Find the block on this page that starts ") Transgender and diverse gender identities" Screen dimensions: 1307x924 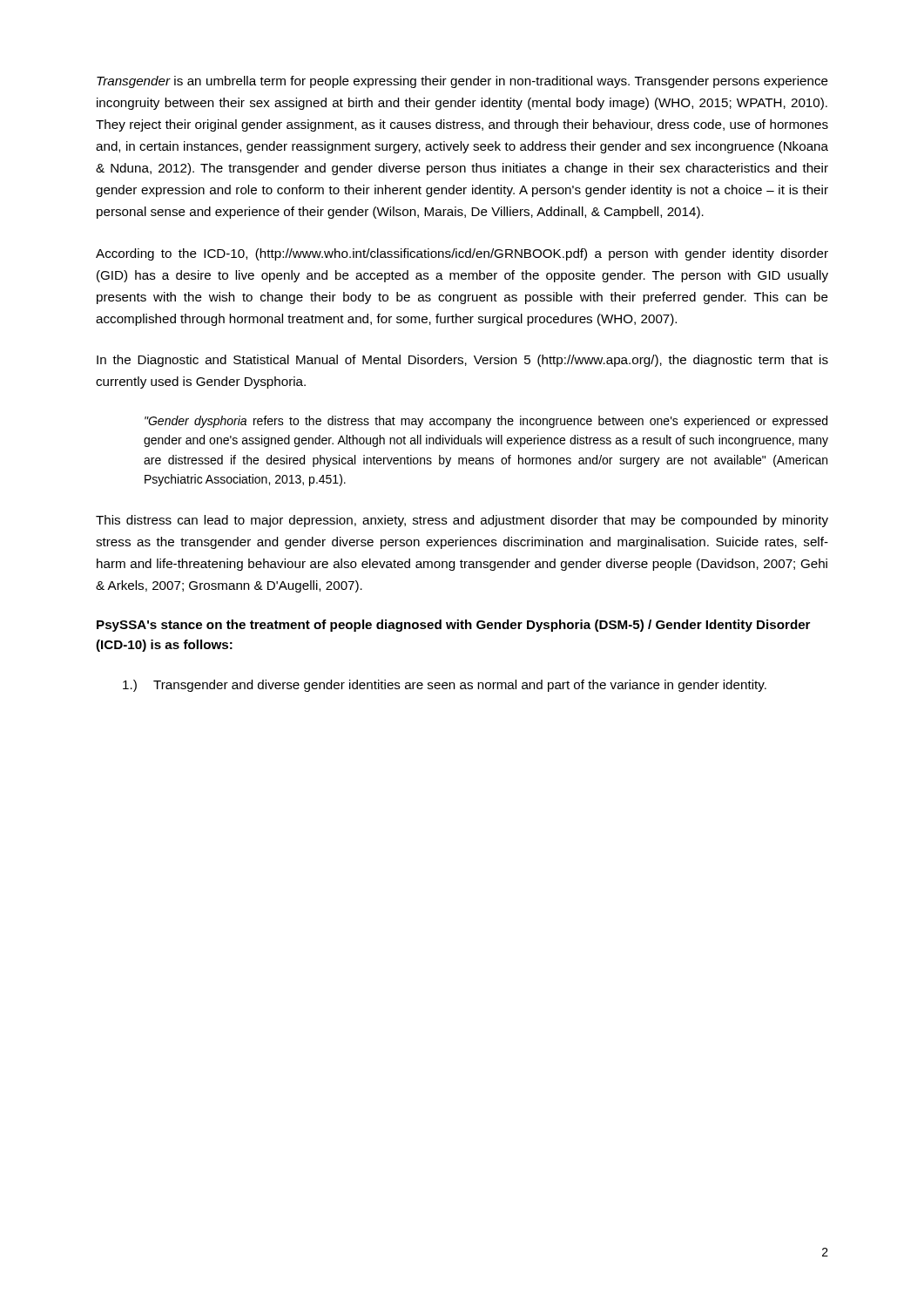[475, 685]
